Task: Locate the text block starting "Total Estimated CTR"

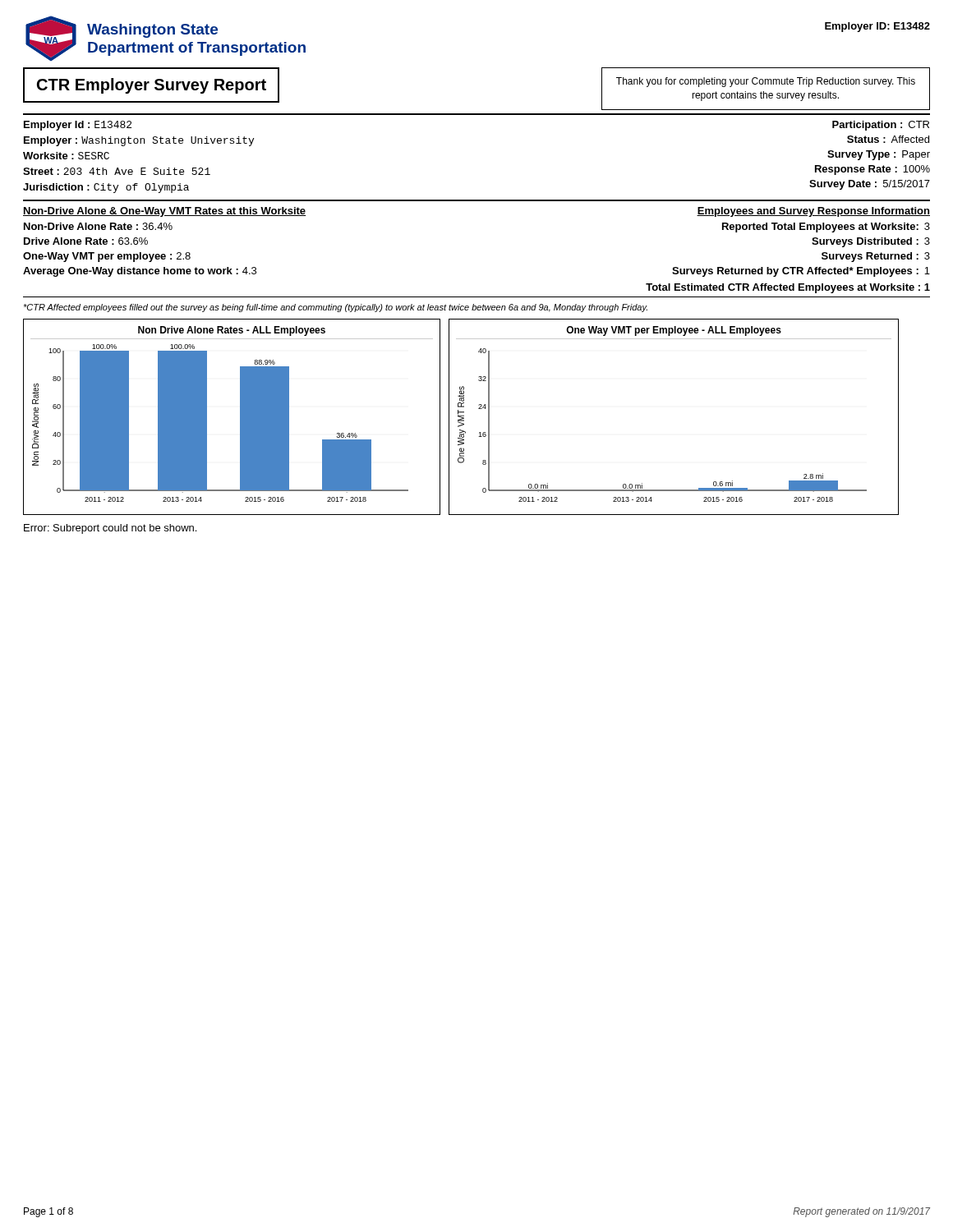Action: tap(788, 287)
